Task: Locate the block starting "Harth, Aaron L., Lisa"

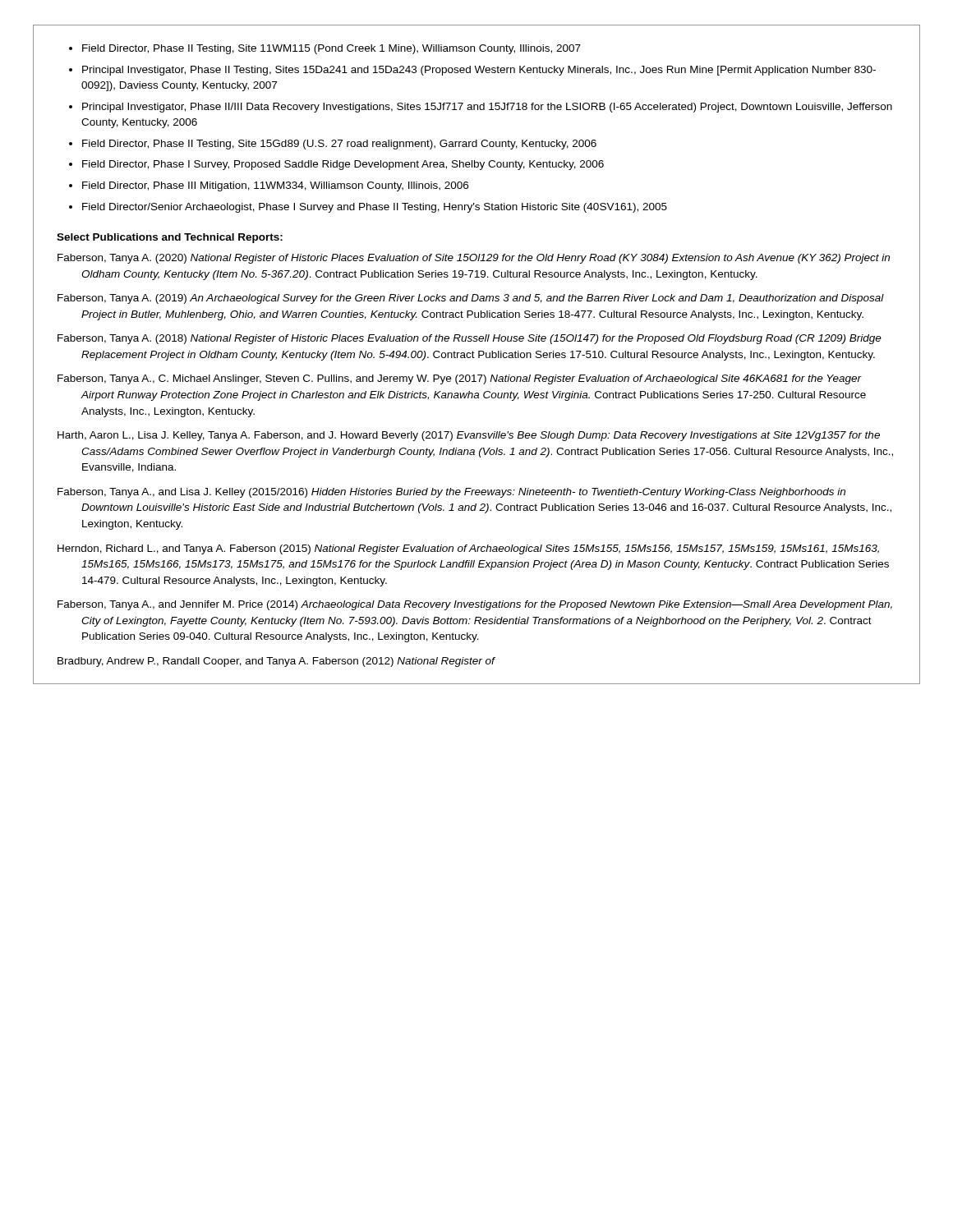Action: (488, 451)
